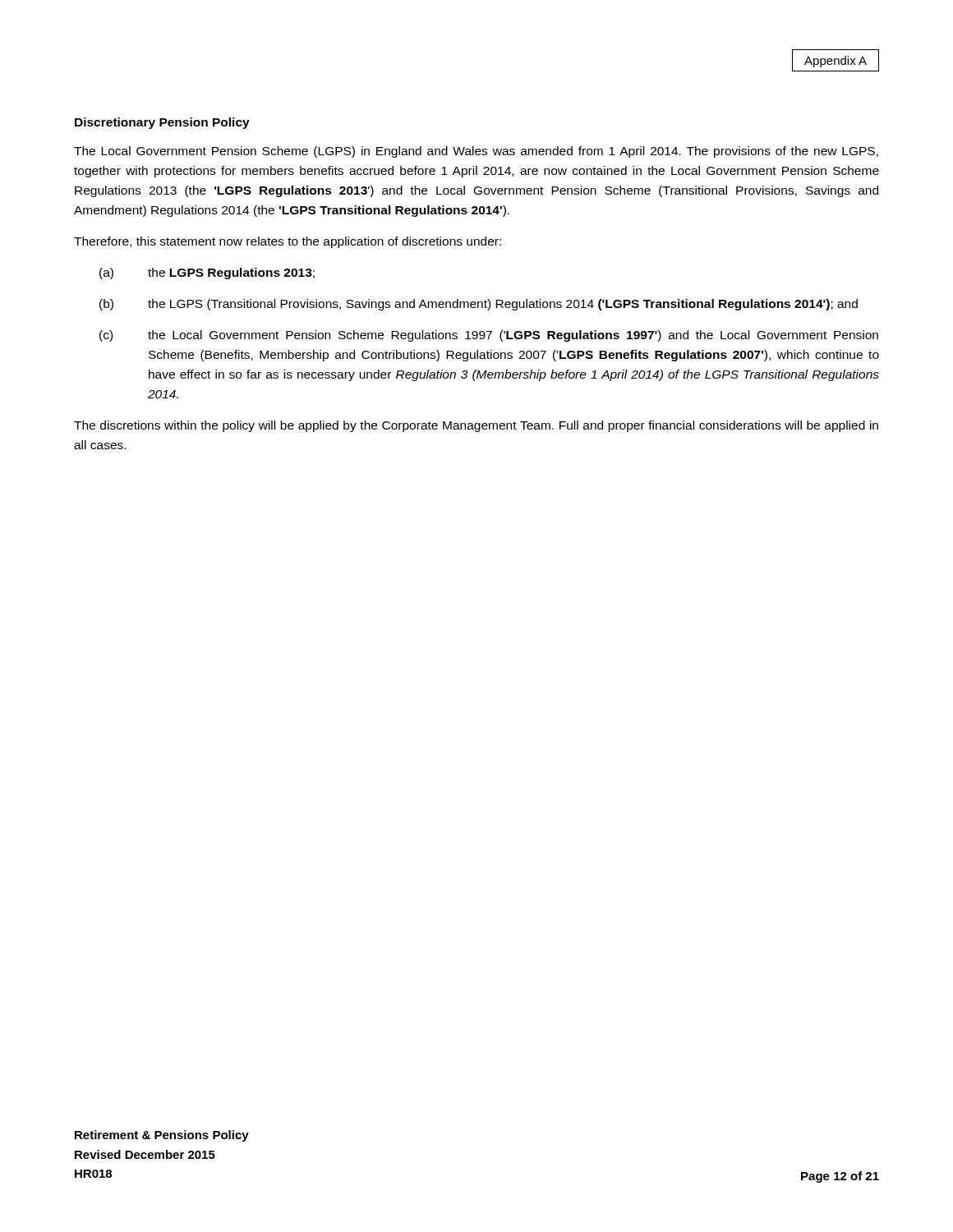Locate the block starting "(b) the LGPS (Transitional Provisions,"
Image resolution: width=953 pixels, height=1232 pixels.
pyautogui.click(x=476, y=304)
